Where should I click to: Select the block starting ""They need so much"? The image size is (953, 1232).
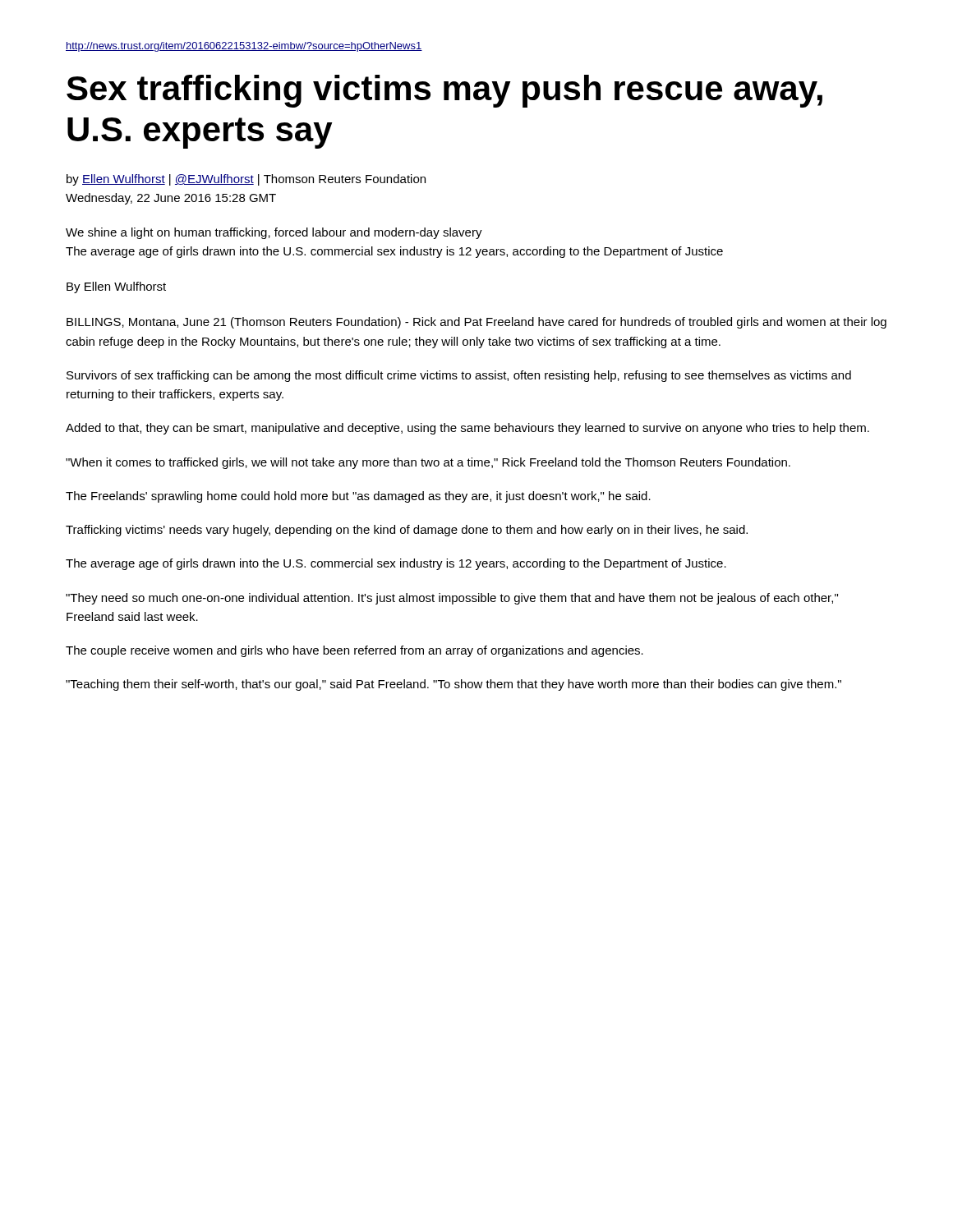click(x=452, y=607)
